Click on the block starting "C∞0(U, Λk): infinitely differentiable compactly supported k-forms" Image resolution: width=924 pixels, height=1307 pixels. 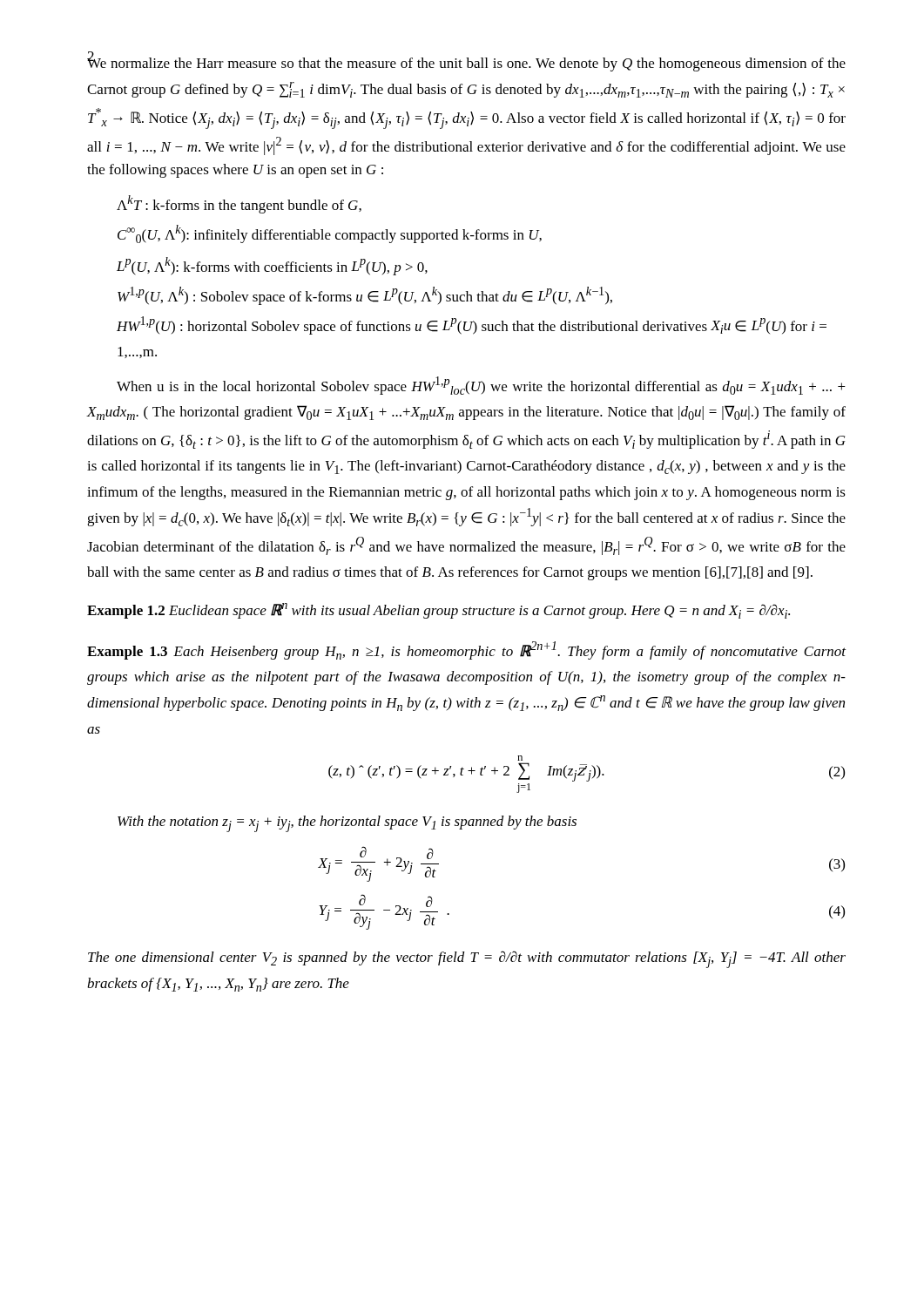481,235
